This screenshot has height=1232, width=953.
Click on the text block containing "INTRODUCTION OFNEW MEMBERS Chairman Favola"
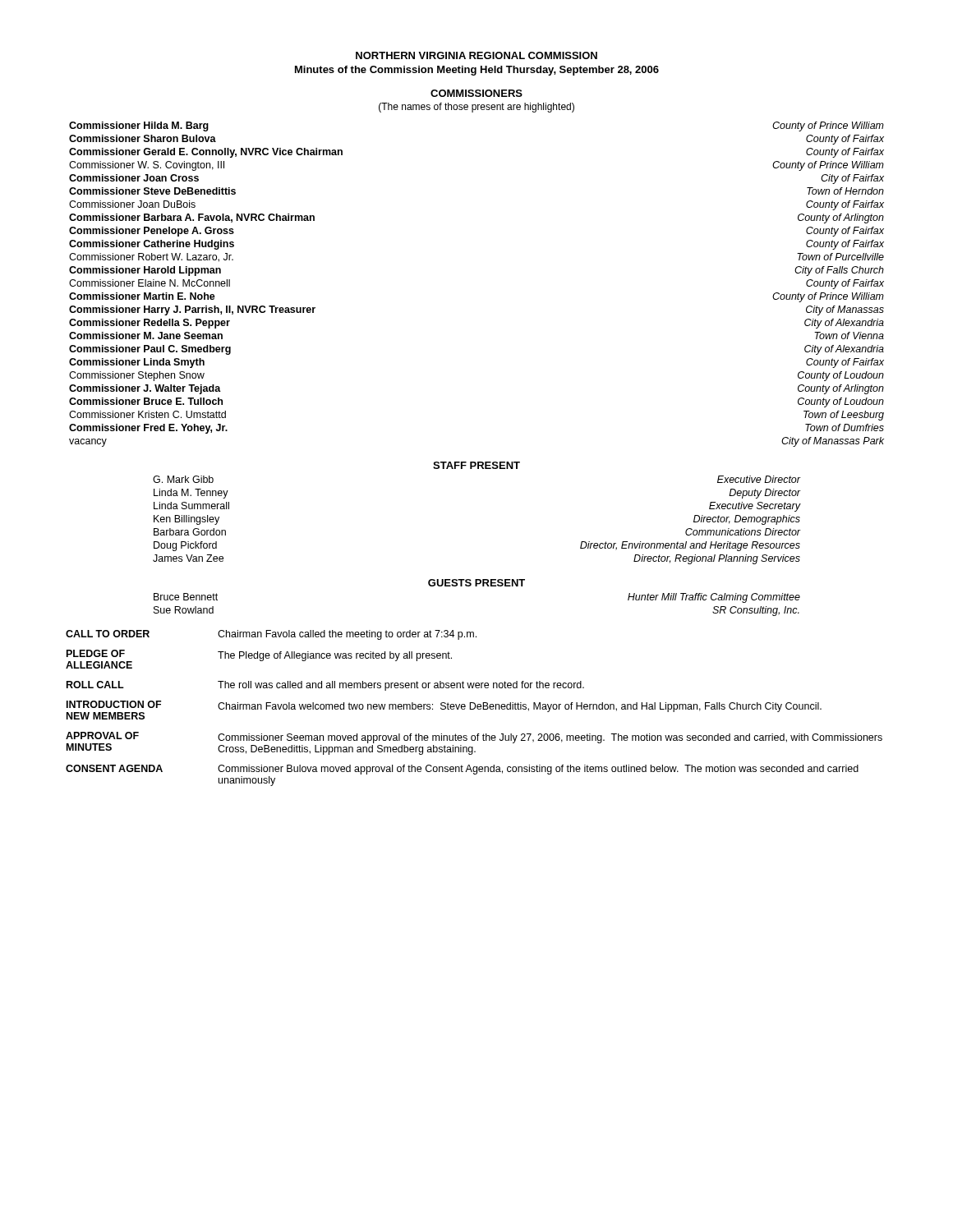click(x=476, y=710)
